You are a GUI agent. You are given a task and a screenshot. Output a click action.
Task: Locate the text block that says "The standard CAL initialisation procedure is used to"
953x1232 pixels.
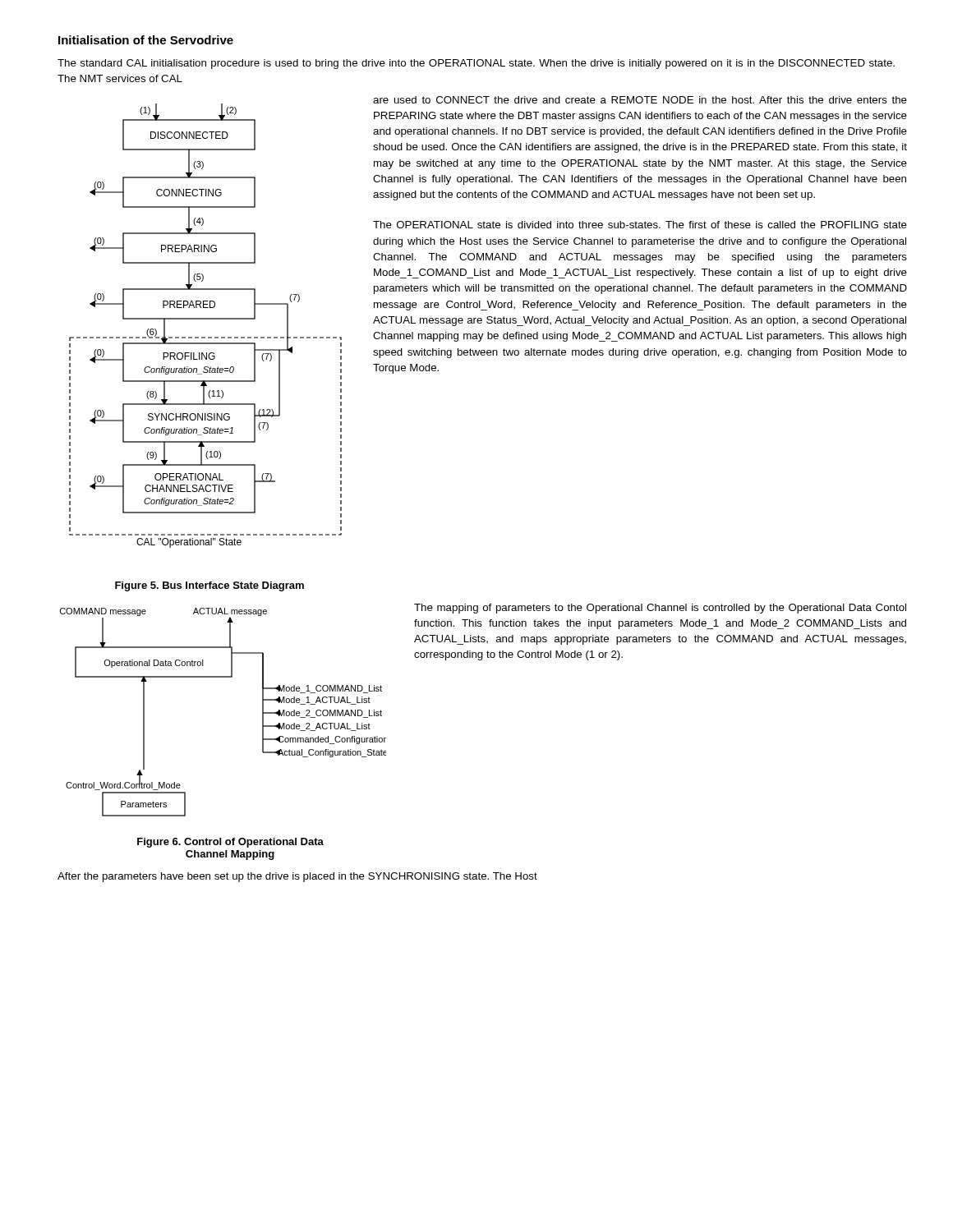coord(476,71)
